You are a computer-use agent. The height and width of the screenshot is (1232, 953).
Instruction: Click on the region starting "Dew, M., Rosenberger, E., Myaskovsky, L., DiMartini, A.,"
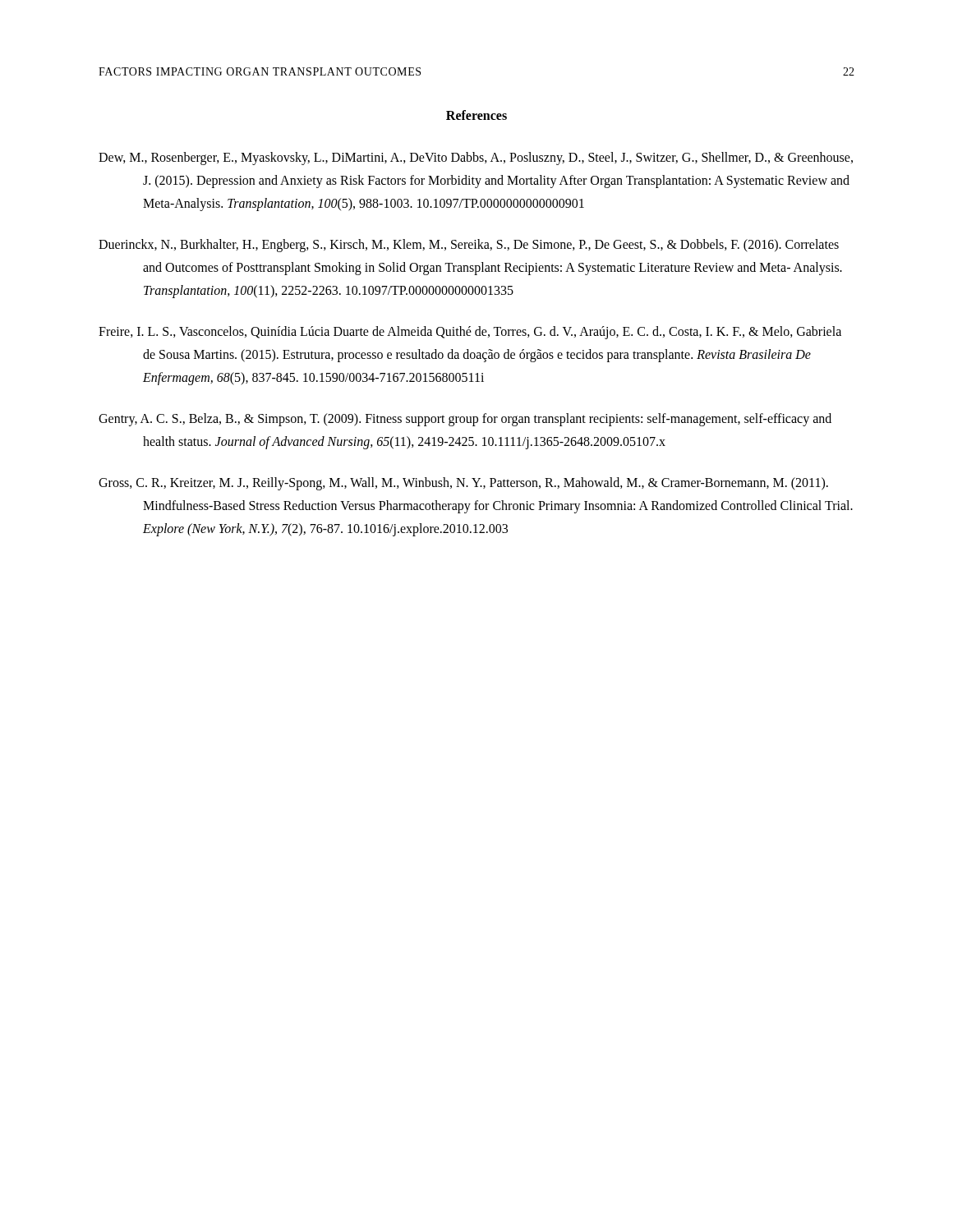tap(476, 180)
